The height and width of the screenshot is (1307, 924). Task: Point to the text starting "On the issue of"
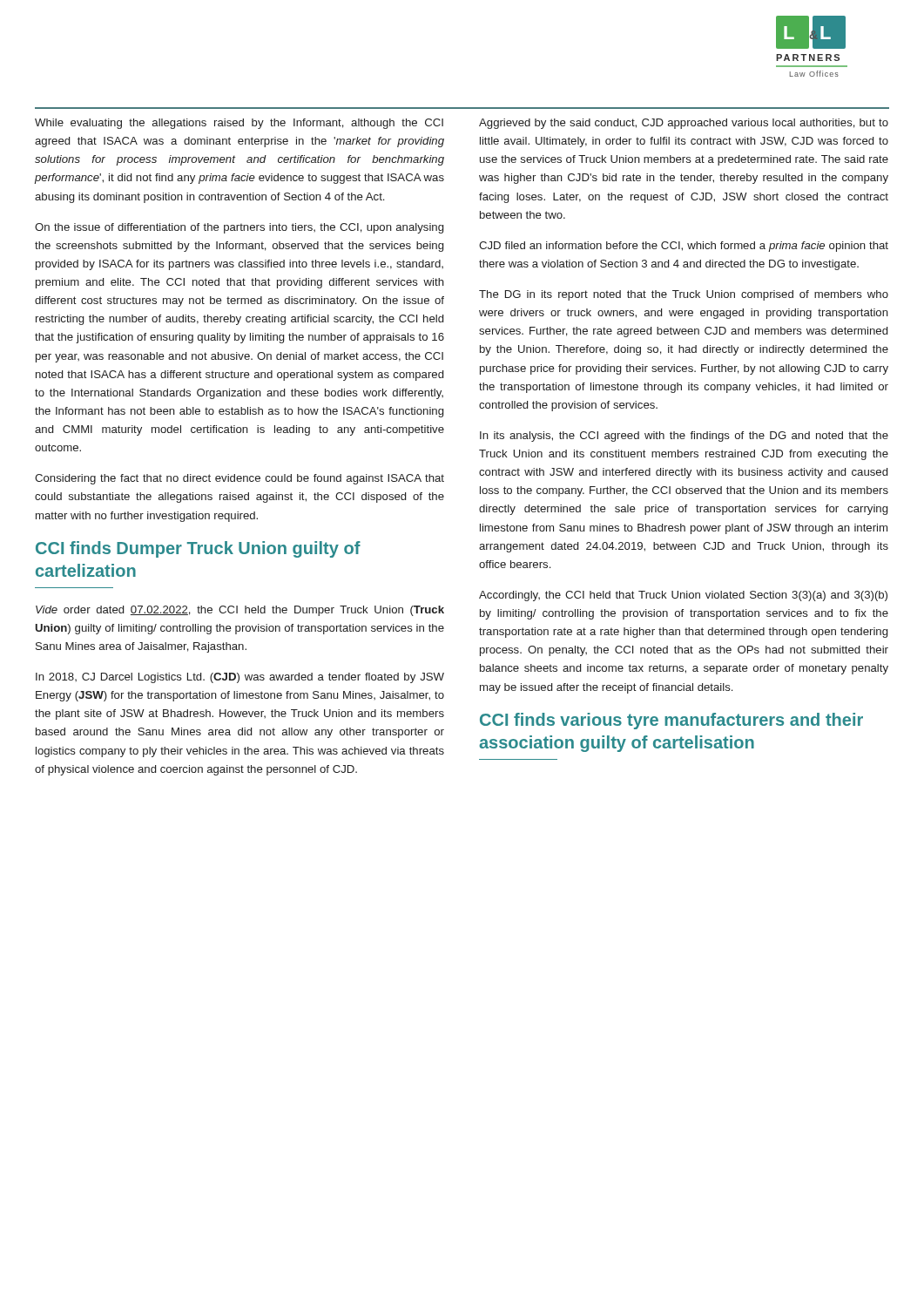point(240,337)
